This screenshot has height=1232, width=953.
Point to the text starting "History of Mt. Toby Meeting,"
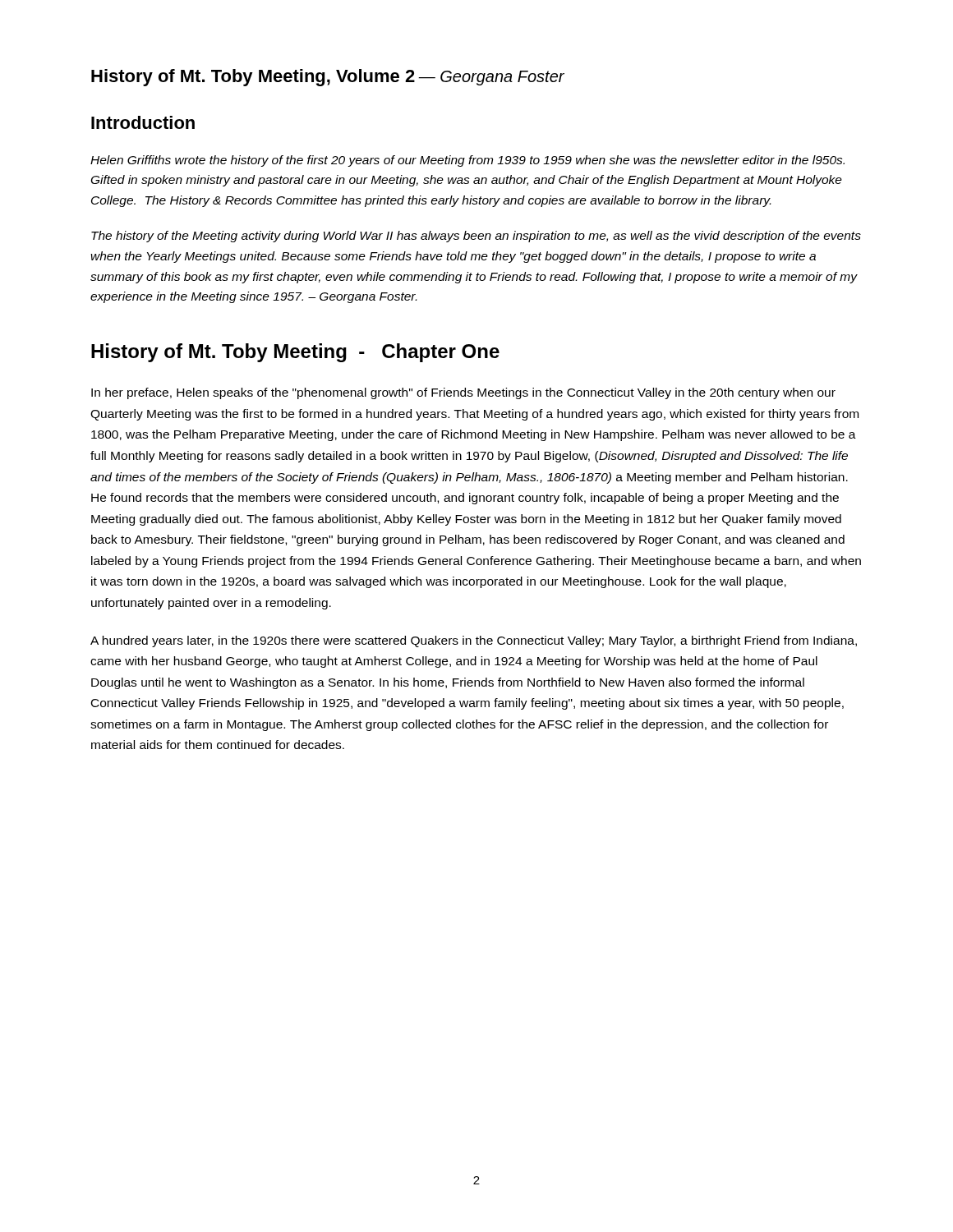click(327, 76)
